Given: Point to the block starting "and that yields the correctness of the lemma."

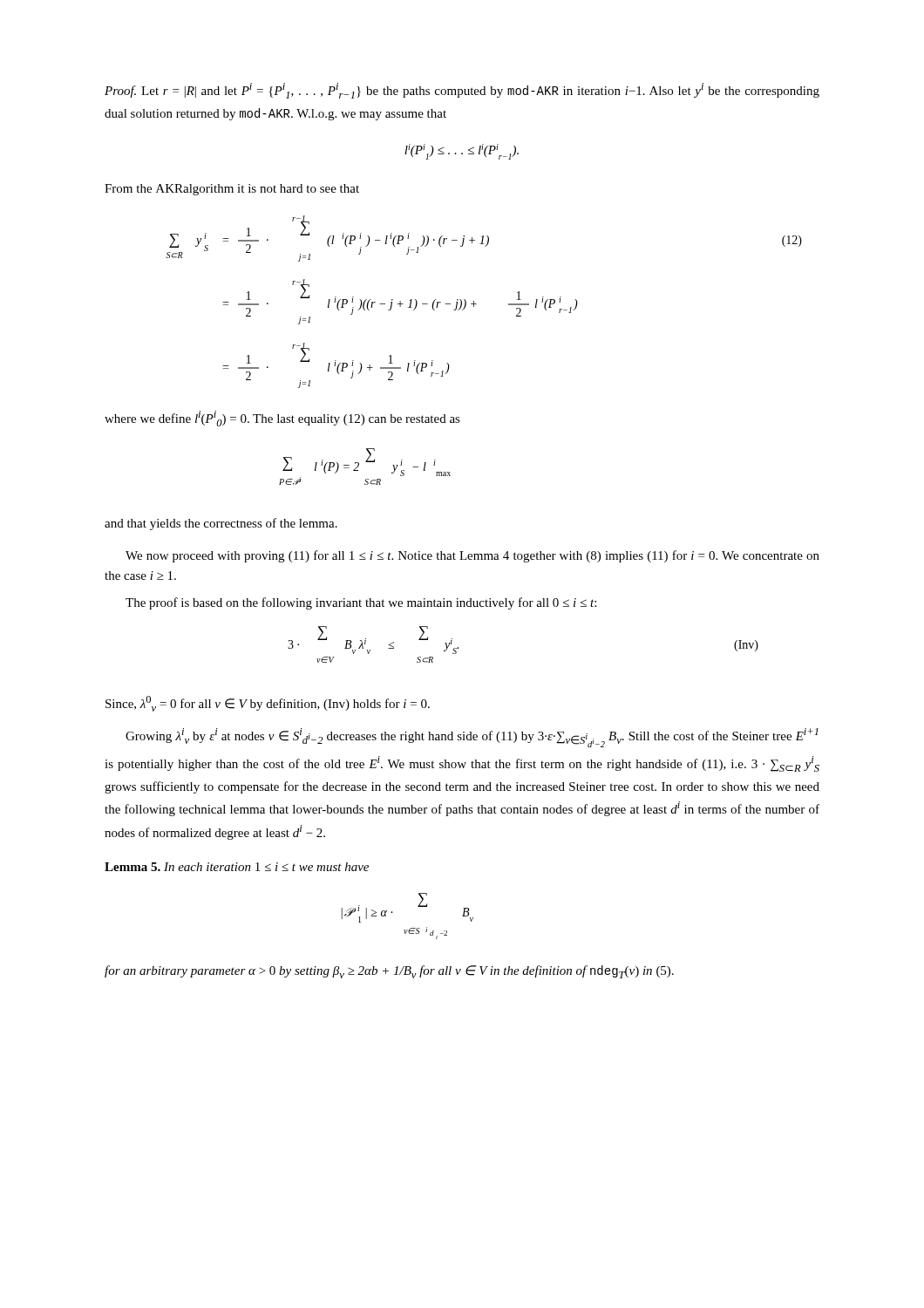Looking at the screenshot, I should click(221, 524).
